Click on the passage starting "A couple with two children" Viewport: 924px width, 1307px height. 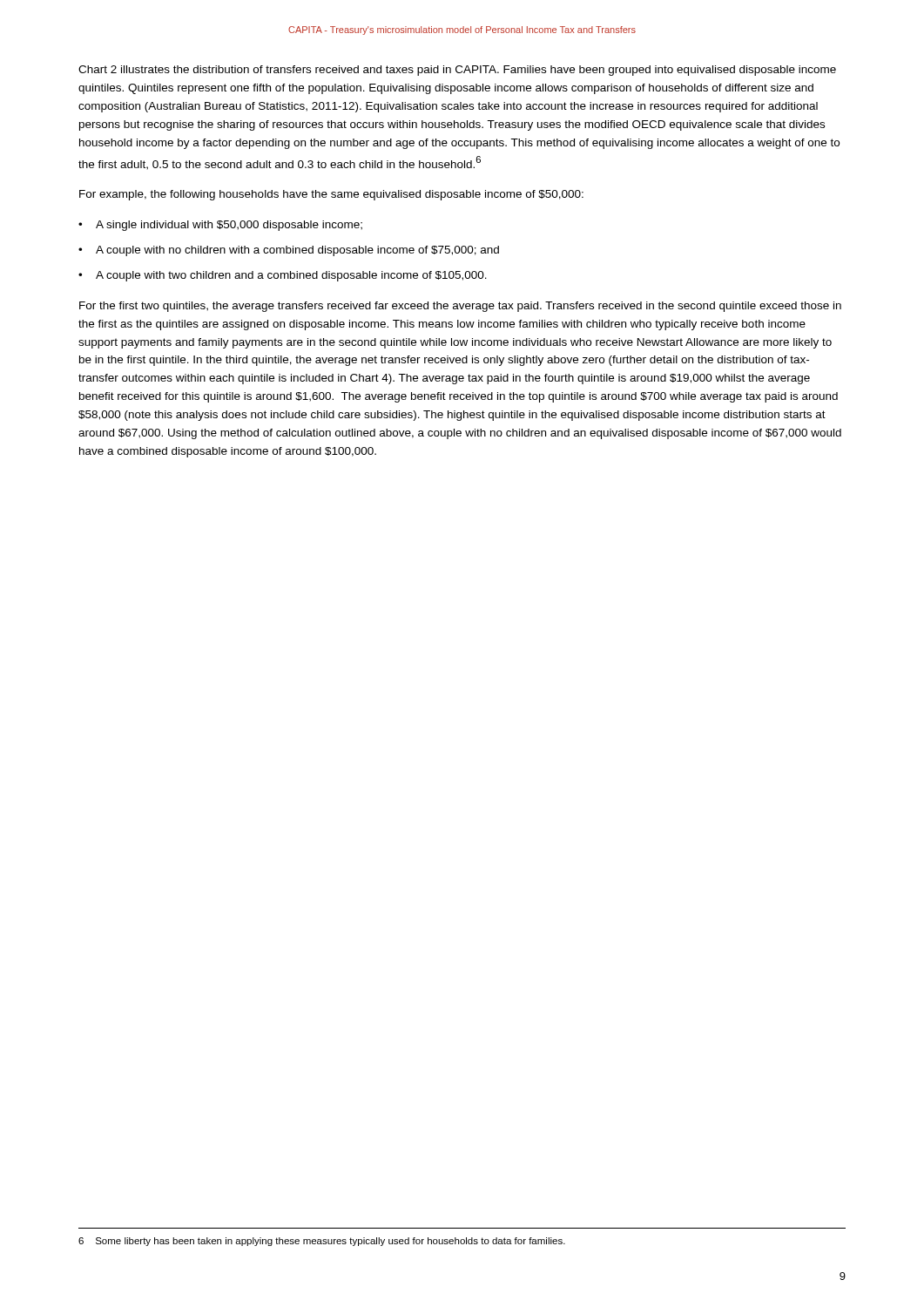coord(292,275)
